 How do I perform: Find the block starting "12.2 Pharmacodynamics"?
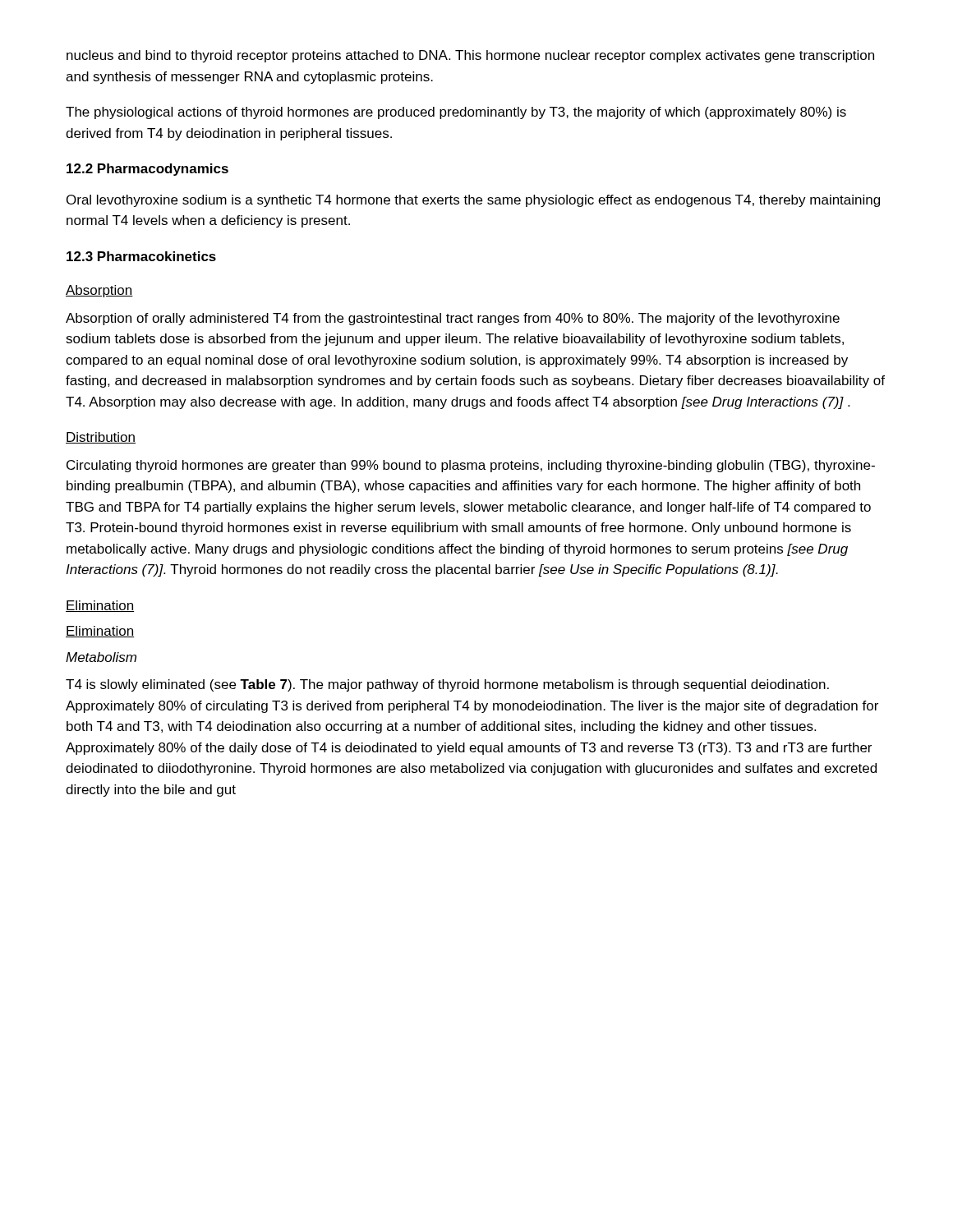147,169
